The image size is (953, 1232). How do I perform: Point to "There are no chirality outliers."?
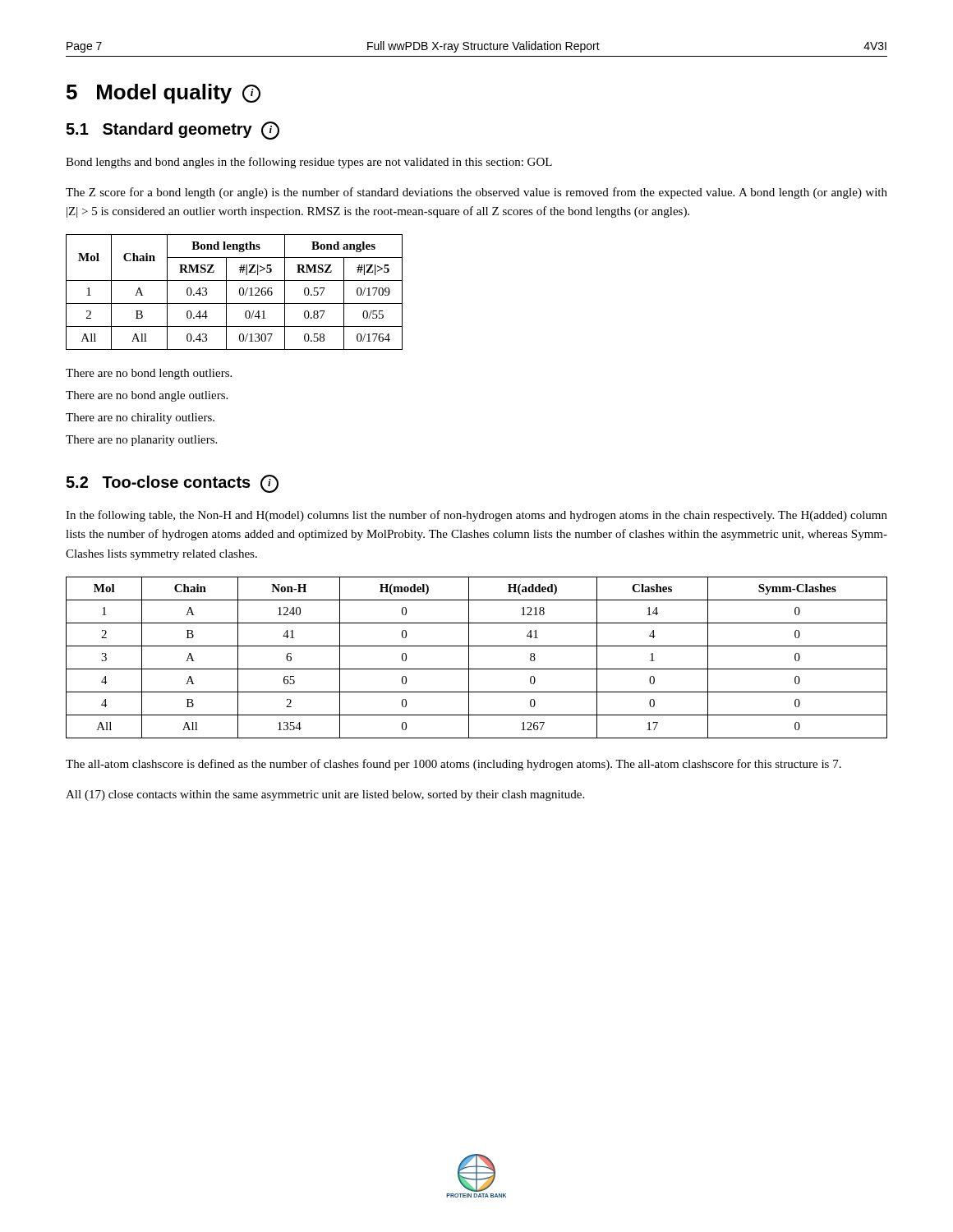(x=140, y=418)
